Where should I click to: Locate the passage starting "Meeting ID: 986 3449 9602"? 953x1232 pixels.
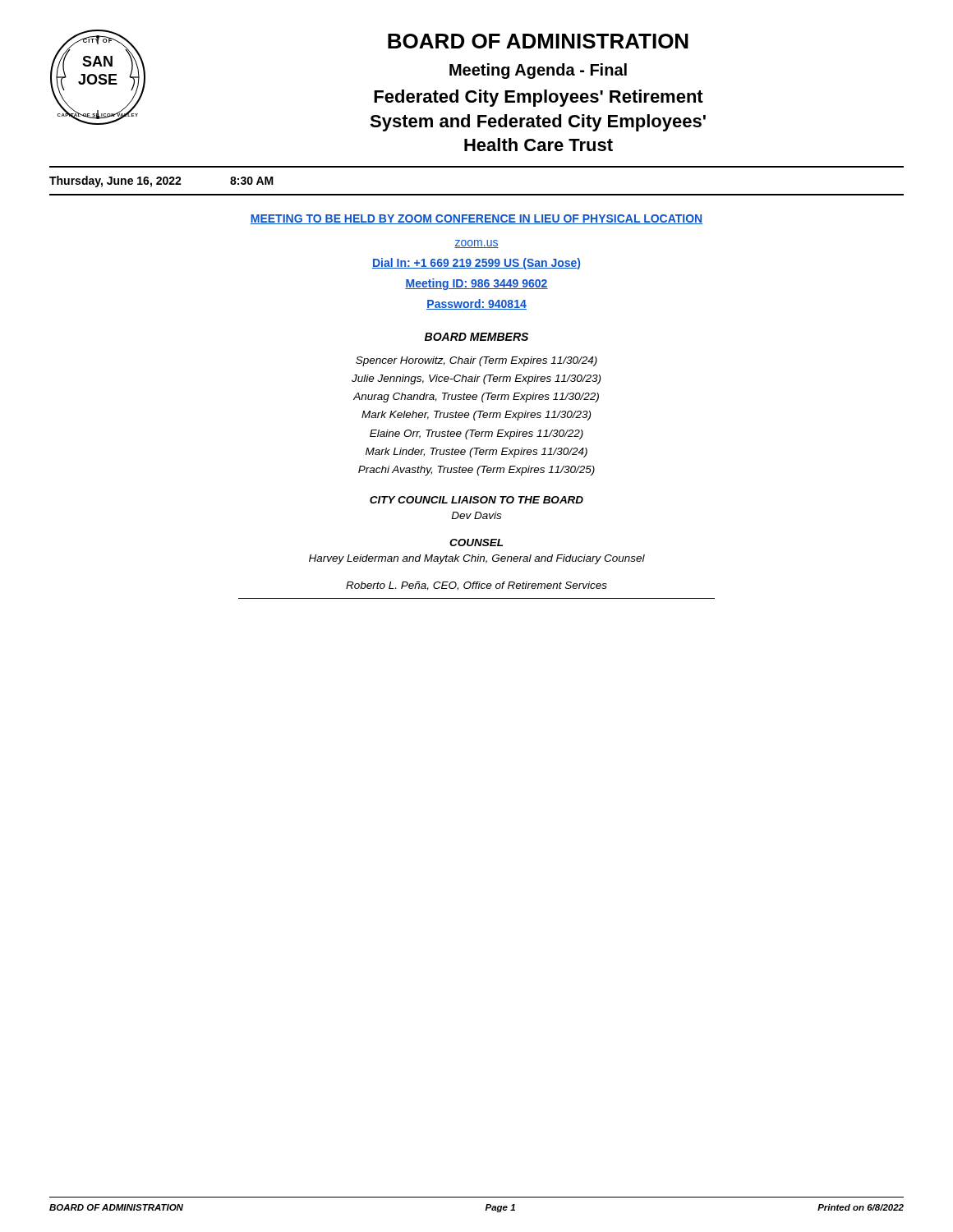476,284
